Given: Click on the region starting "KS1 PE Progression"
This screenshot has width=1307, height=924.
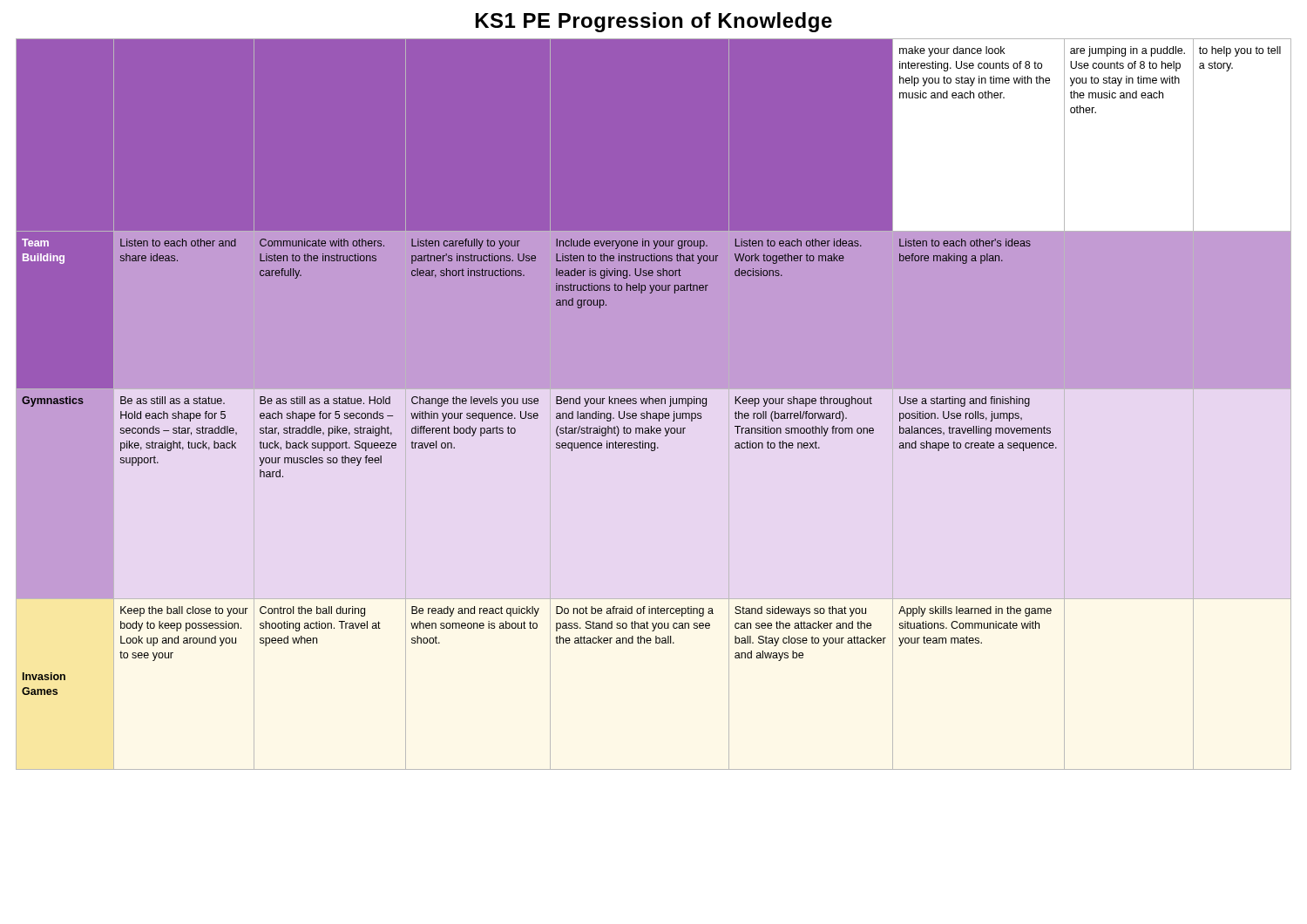Looking at the screenshot, I should (654, 21).
